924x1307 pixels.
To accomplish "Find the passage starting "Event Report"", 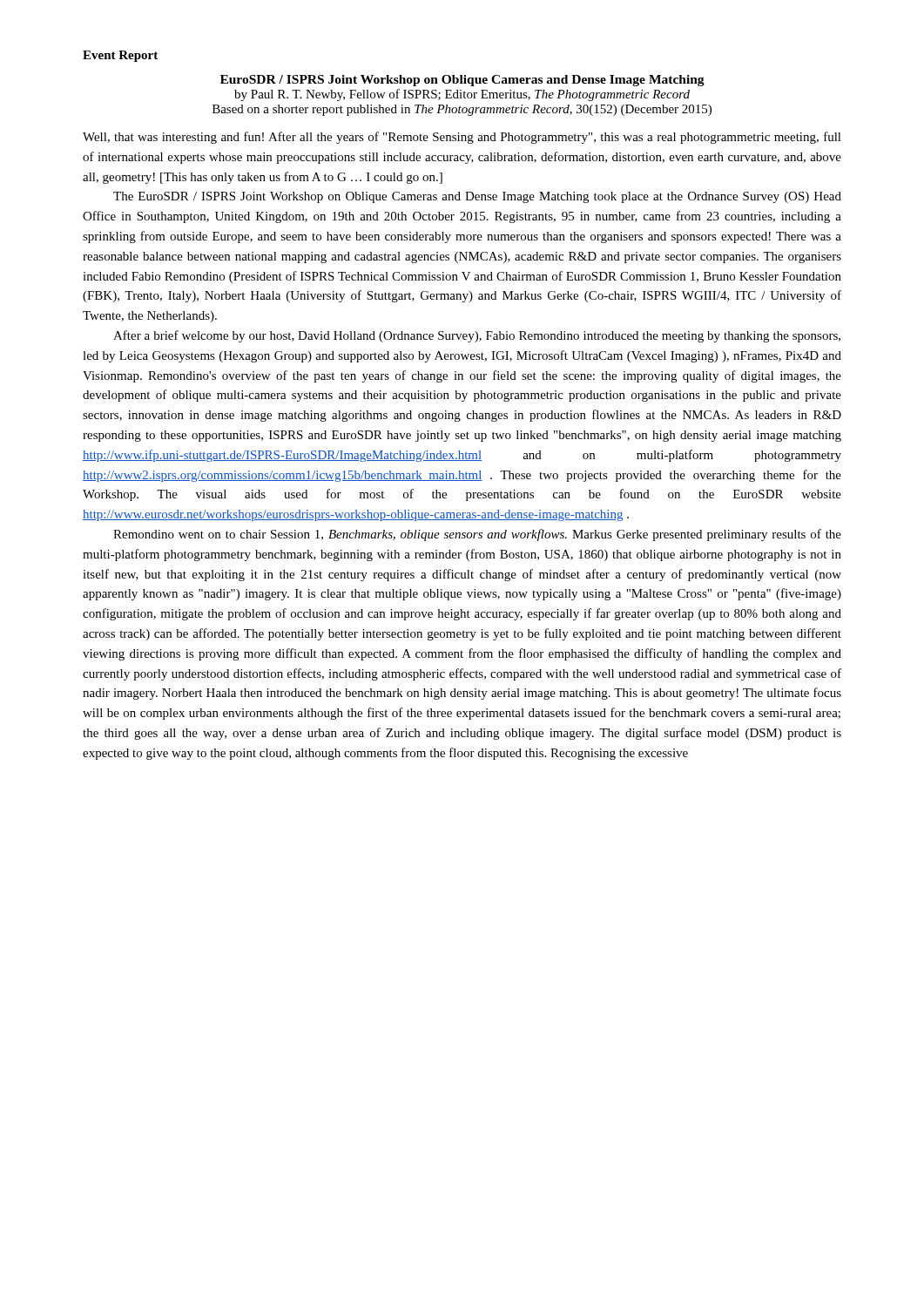I will click(x=120, y=55).
